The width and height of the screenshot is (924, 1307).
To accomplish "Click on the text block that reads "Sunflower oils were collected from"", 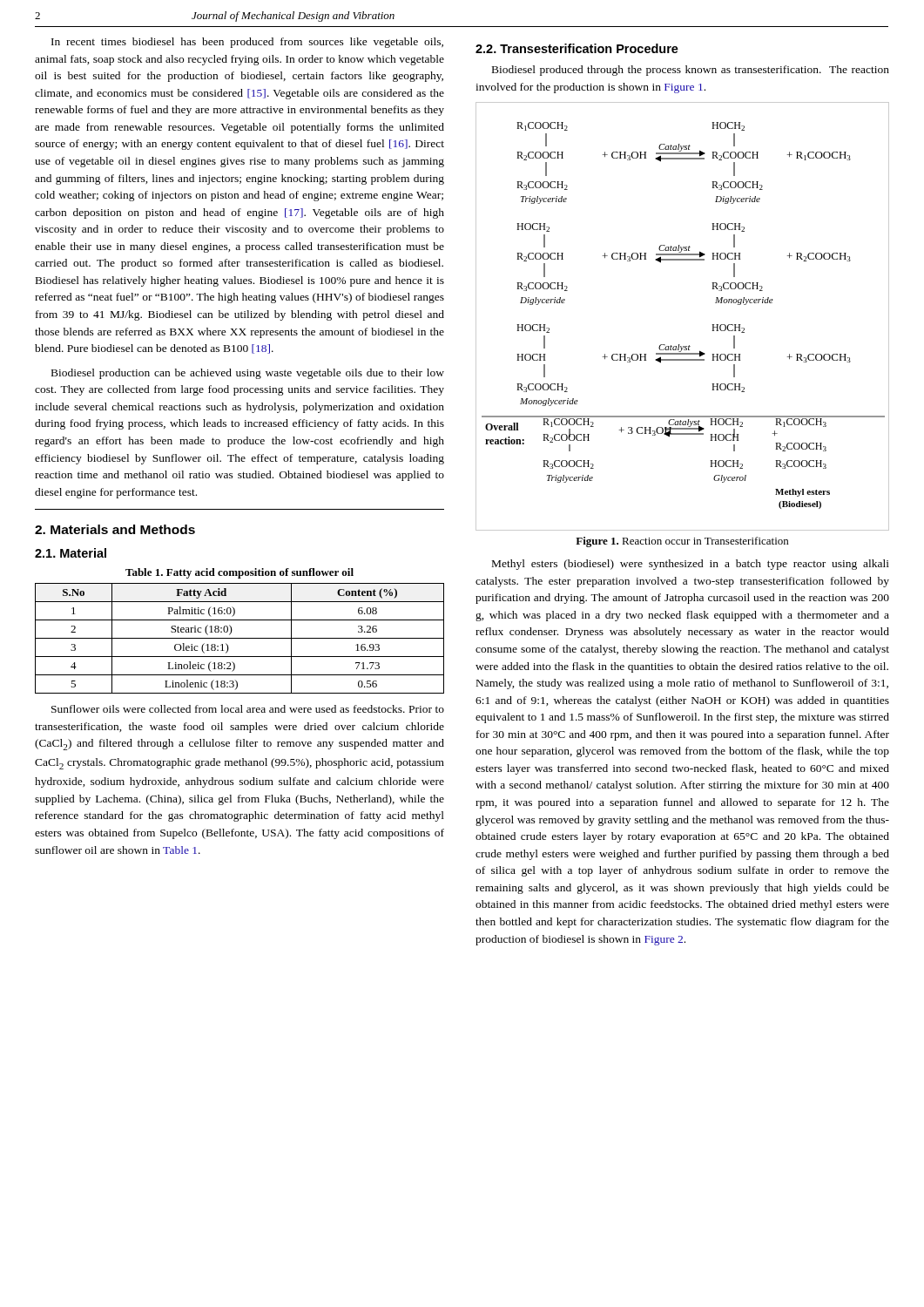I will tap(240, 780).
